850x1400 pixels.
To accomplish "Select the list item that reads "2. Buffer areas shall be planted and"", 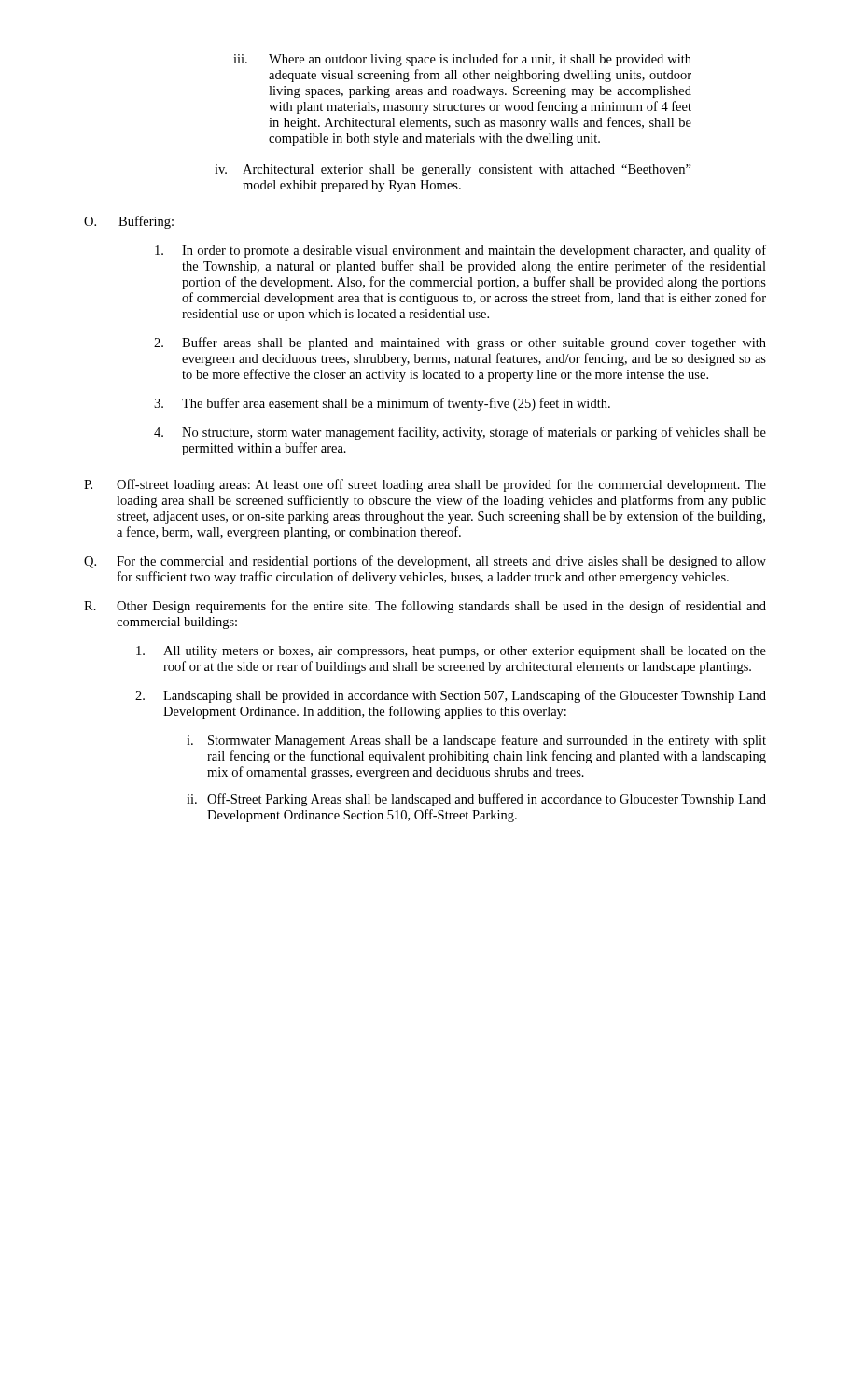I will [x=460, y=359].
